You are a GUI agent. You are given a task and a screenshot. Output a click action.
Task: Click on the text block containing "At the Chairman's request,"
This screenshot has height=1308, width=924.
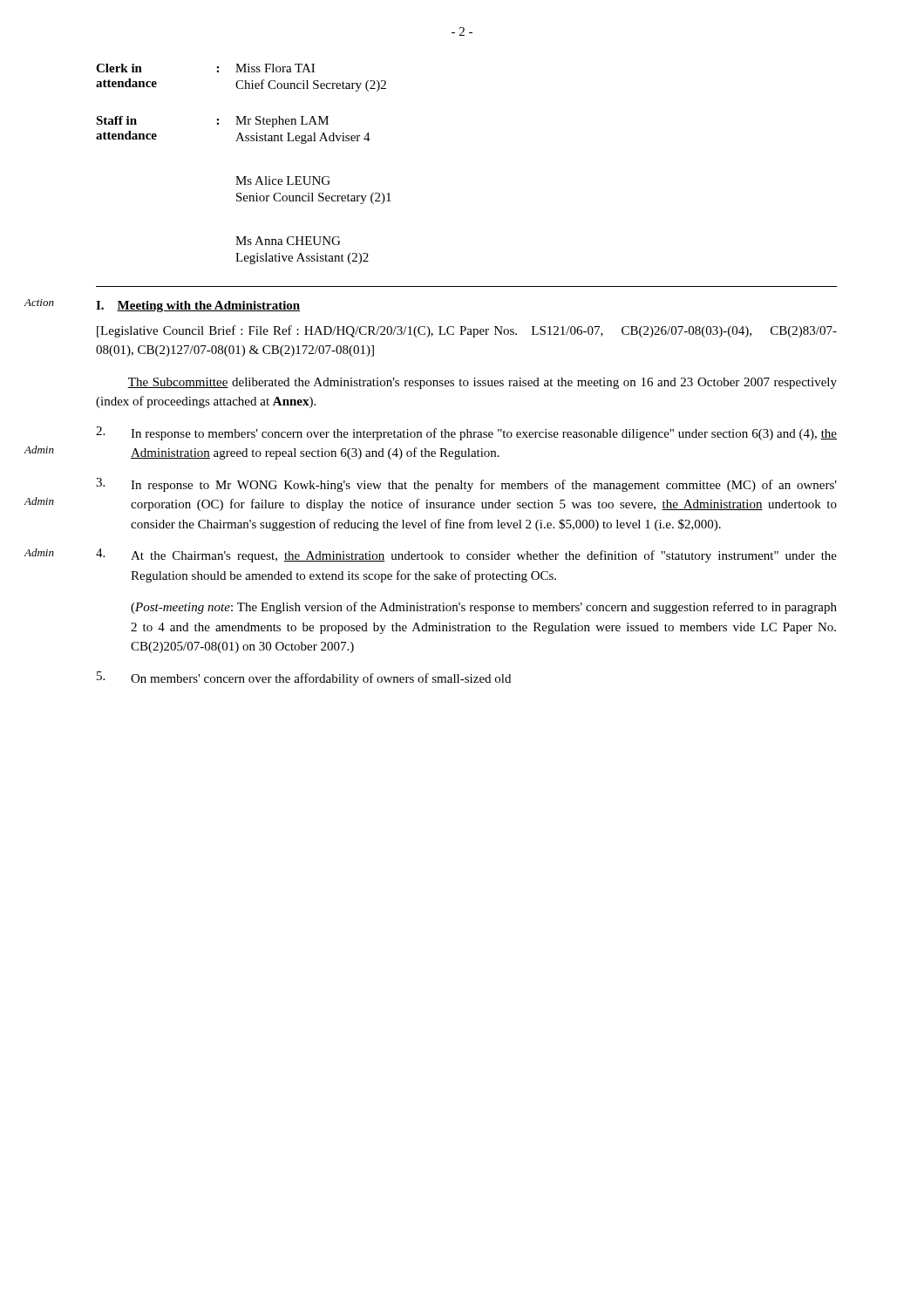[x=466, y=565]
